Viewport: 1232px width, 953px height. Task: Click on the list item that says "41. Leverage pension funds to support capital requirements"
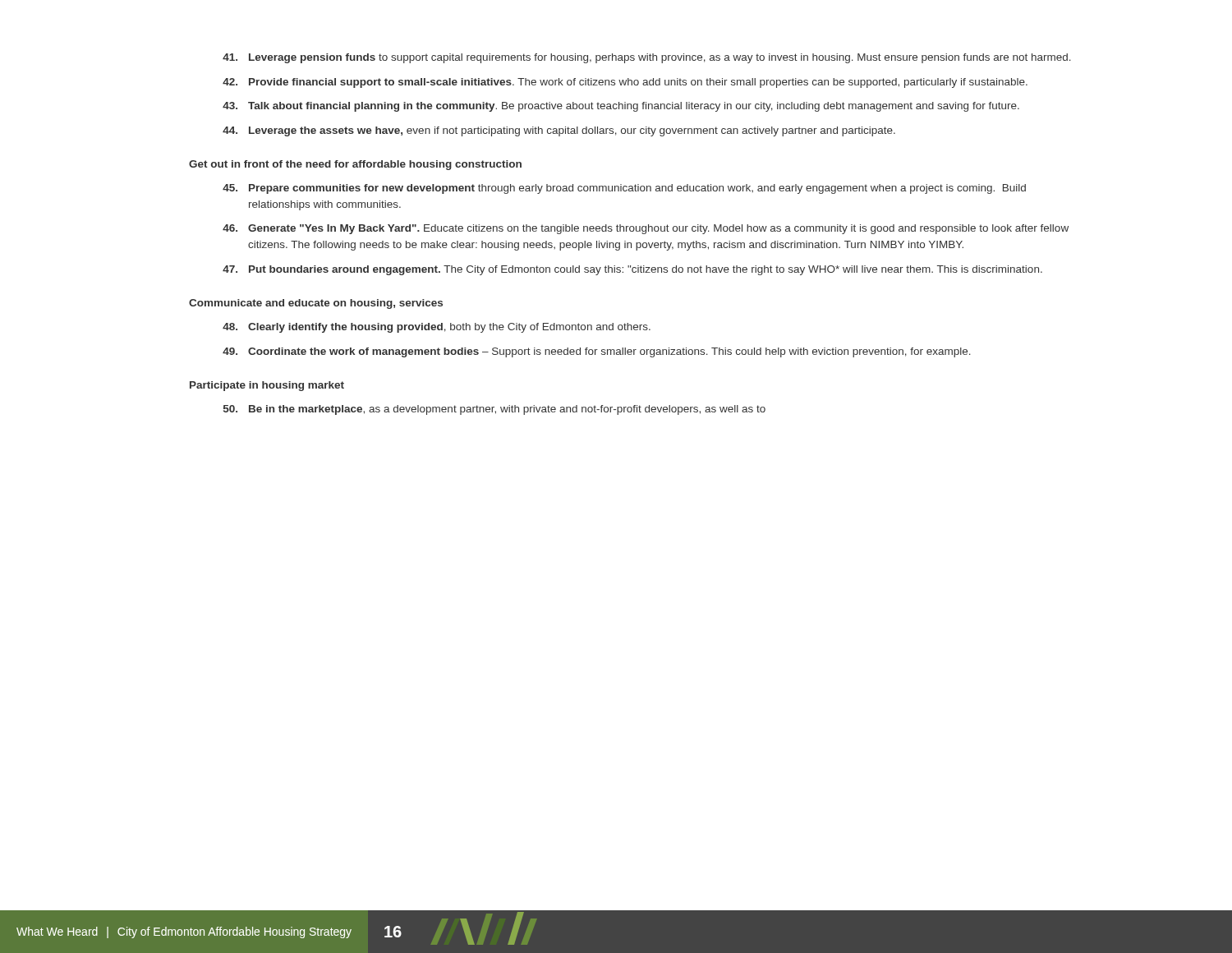[x=632, y=57]
